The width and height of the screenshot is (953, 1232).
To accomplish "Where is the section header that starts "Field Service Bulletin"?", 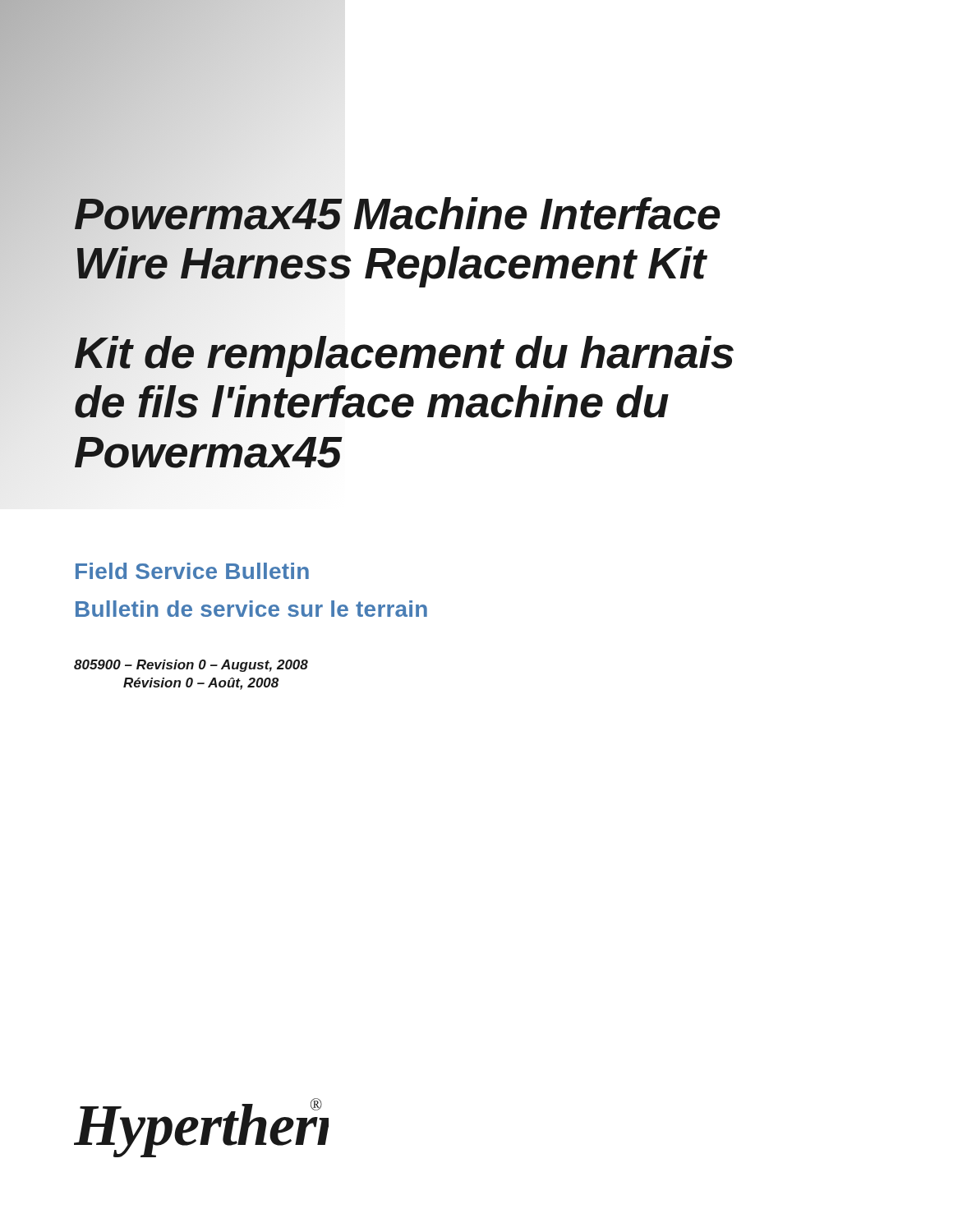I will pyautogui.click(x=361, y=590).
